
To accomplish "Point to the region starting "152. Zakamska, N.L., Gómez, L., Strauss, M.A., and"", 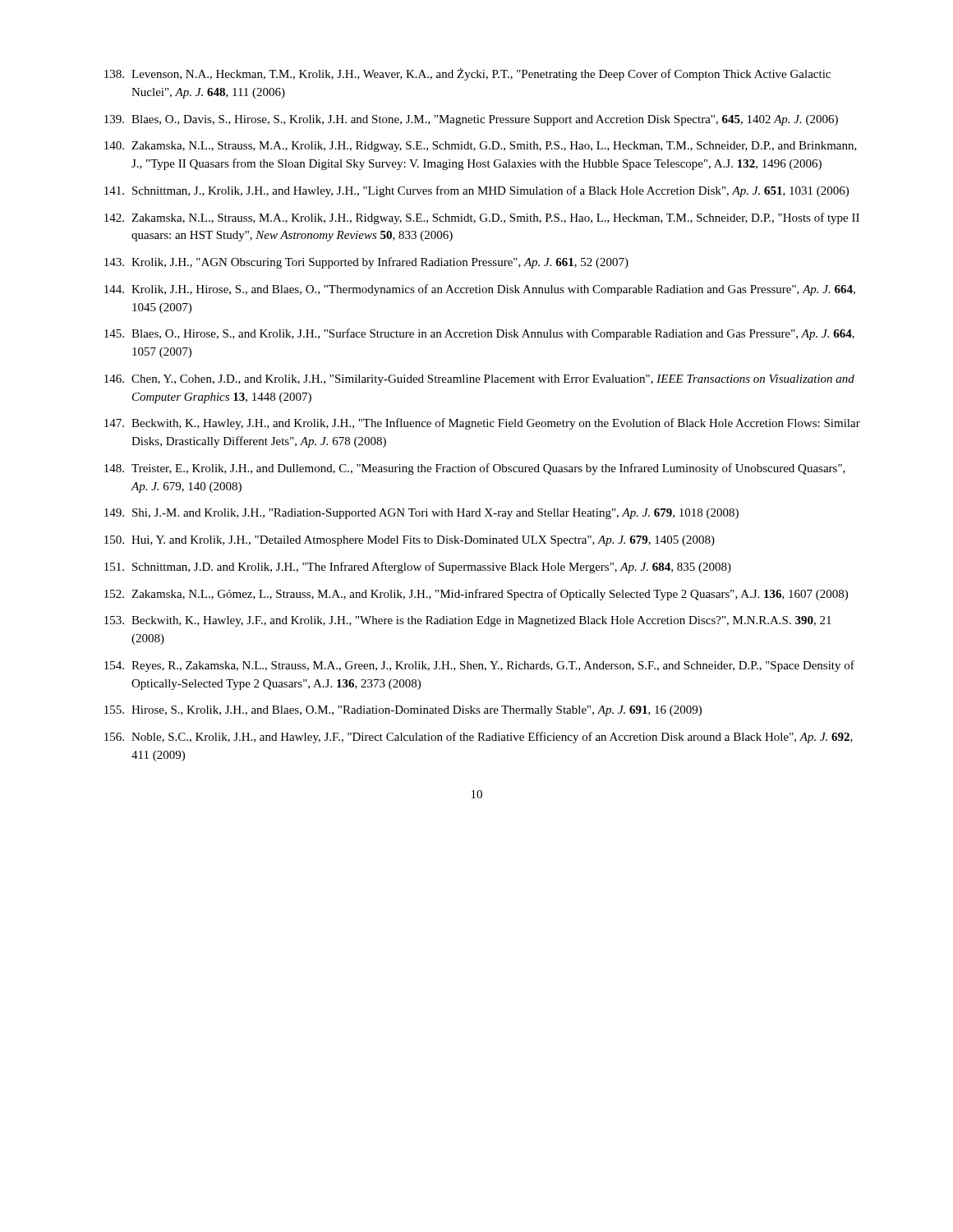I will click(476, 594).
